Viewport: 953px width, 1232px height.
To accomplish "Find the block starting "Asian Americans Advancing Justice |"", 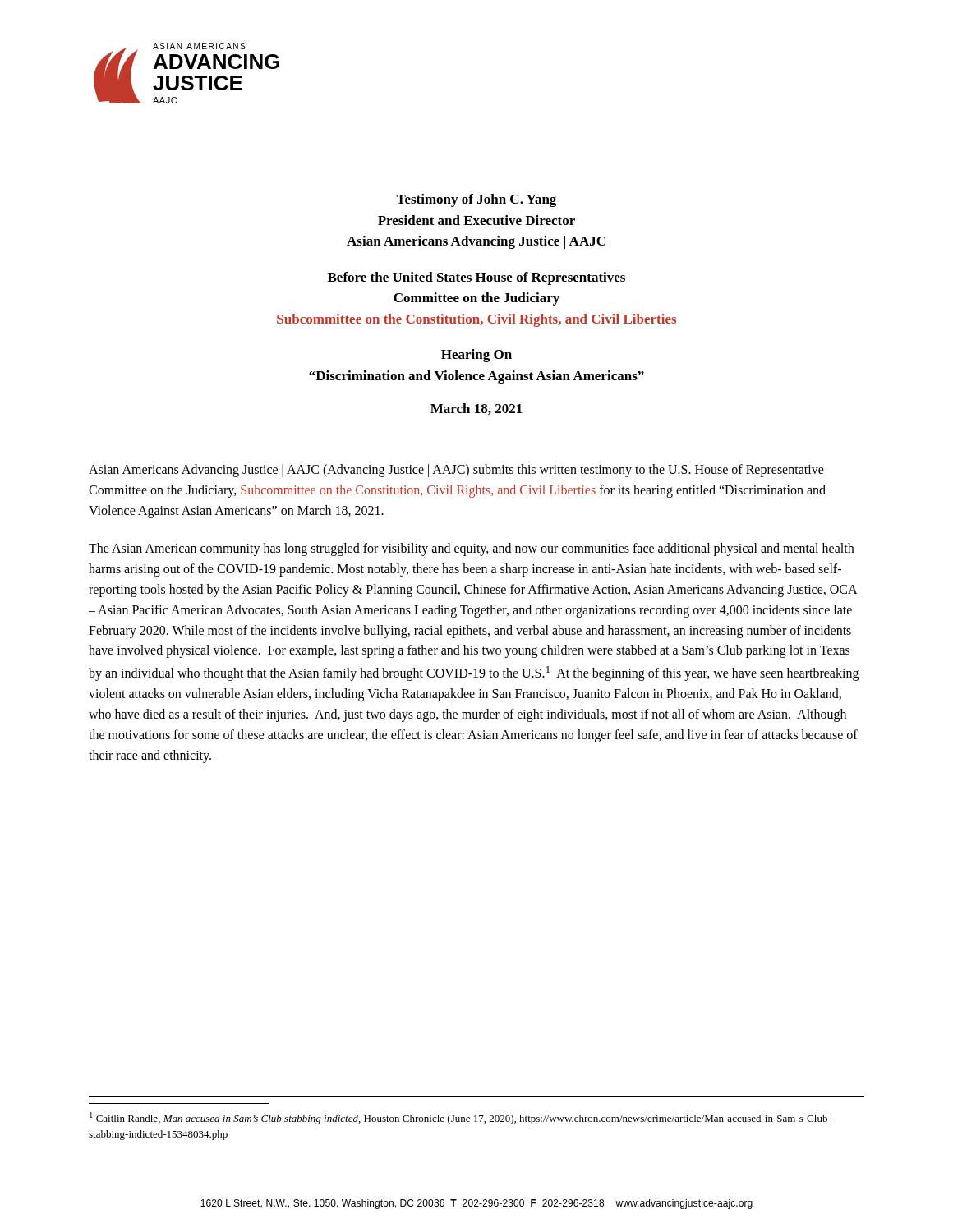I will (x=476, y=490).
